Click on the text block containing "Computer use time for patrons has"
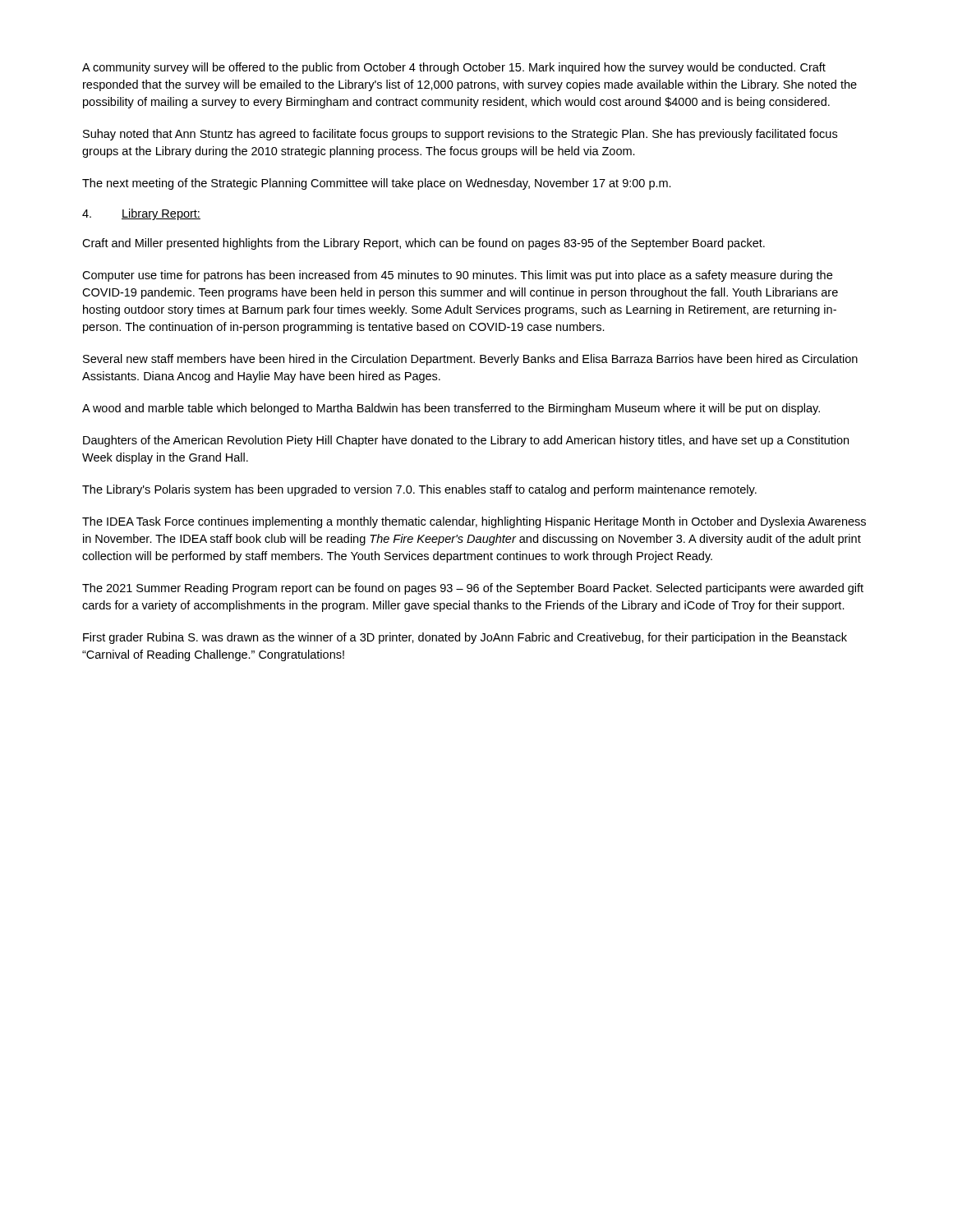The width and height of the screenshot is (953, 1232). 460,301
